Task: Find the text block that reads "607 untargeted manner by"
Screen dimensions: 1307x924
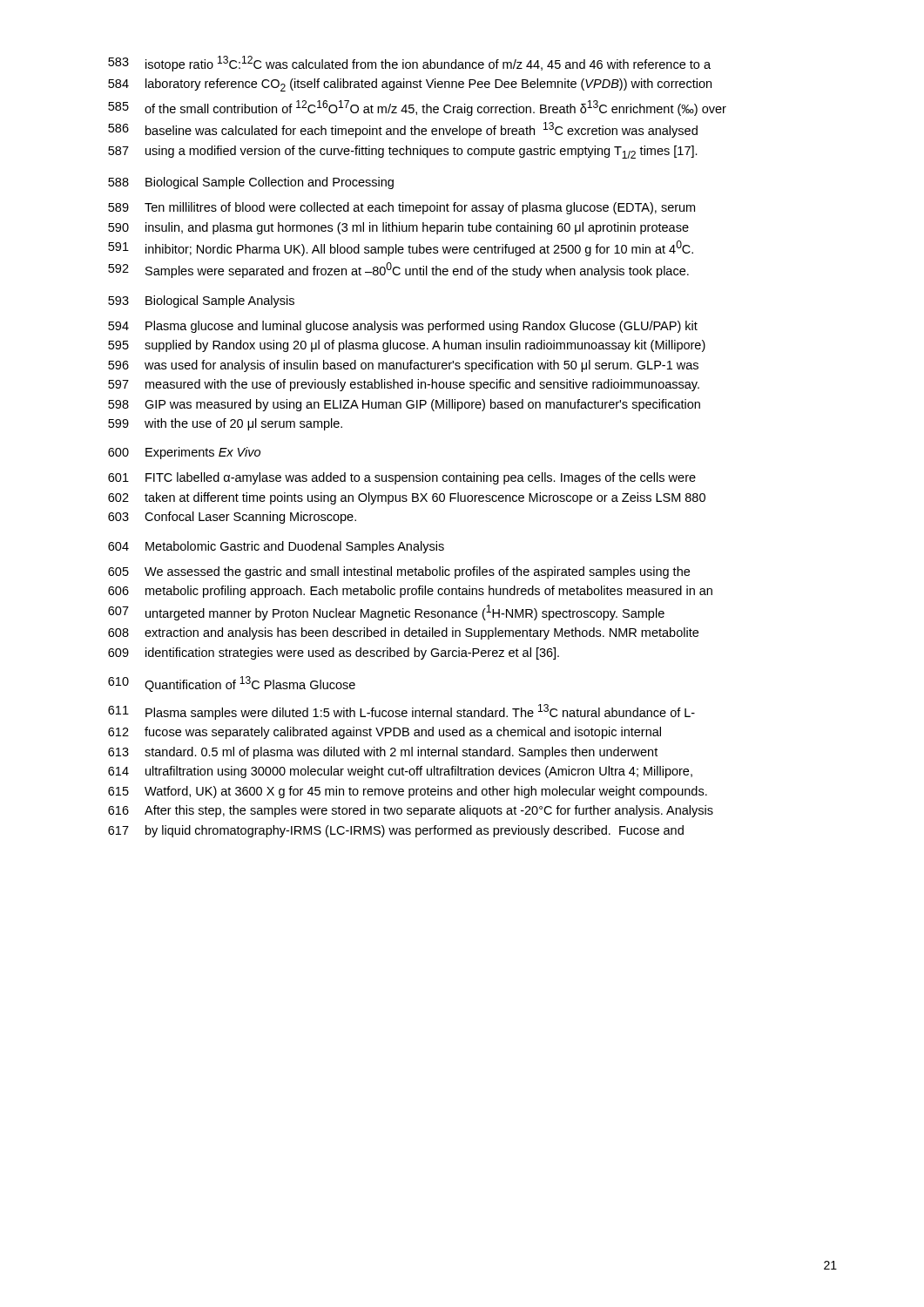Action: coord(462,612)
